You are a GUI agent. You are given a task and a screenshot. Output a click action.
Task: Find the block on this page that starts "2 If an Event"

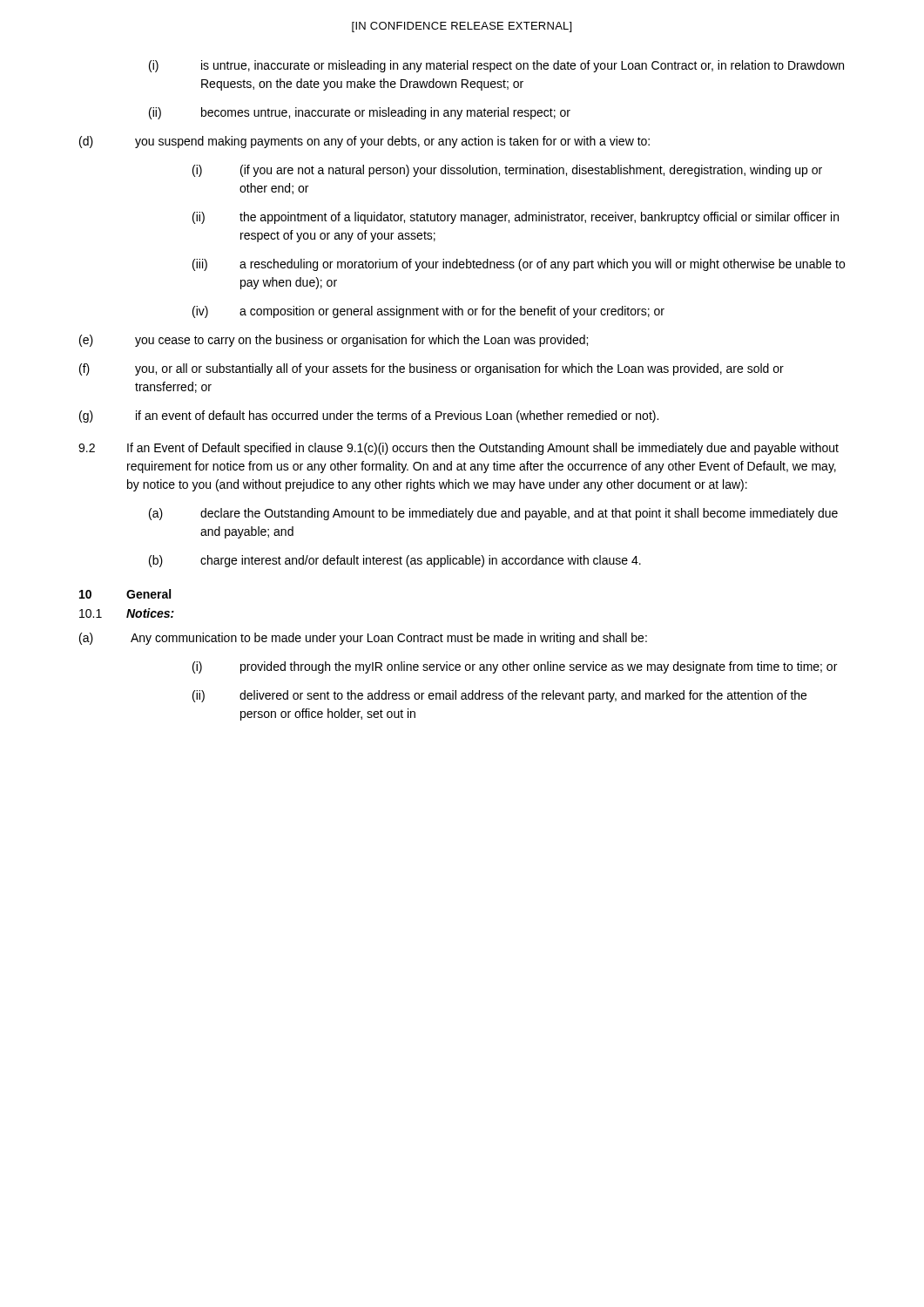(462, 467)
